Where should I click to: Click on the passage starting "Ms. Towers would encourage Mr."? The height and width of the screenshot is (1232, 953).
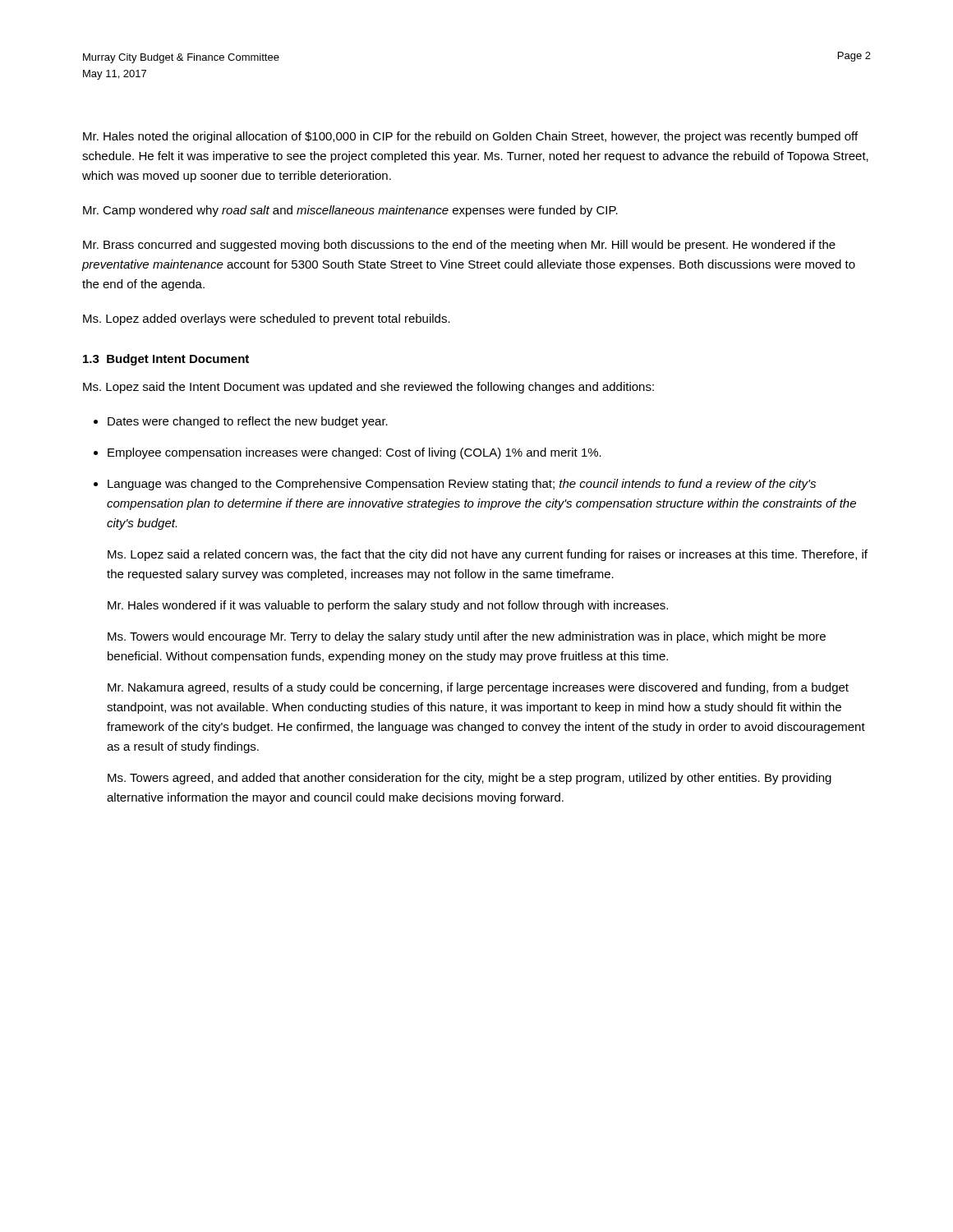(x=467, y=646)
